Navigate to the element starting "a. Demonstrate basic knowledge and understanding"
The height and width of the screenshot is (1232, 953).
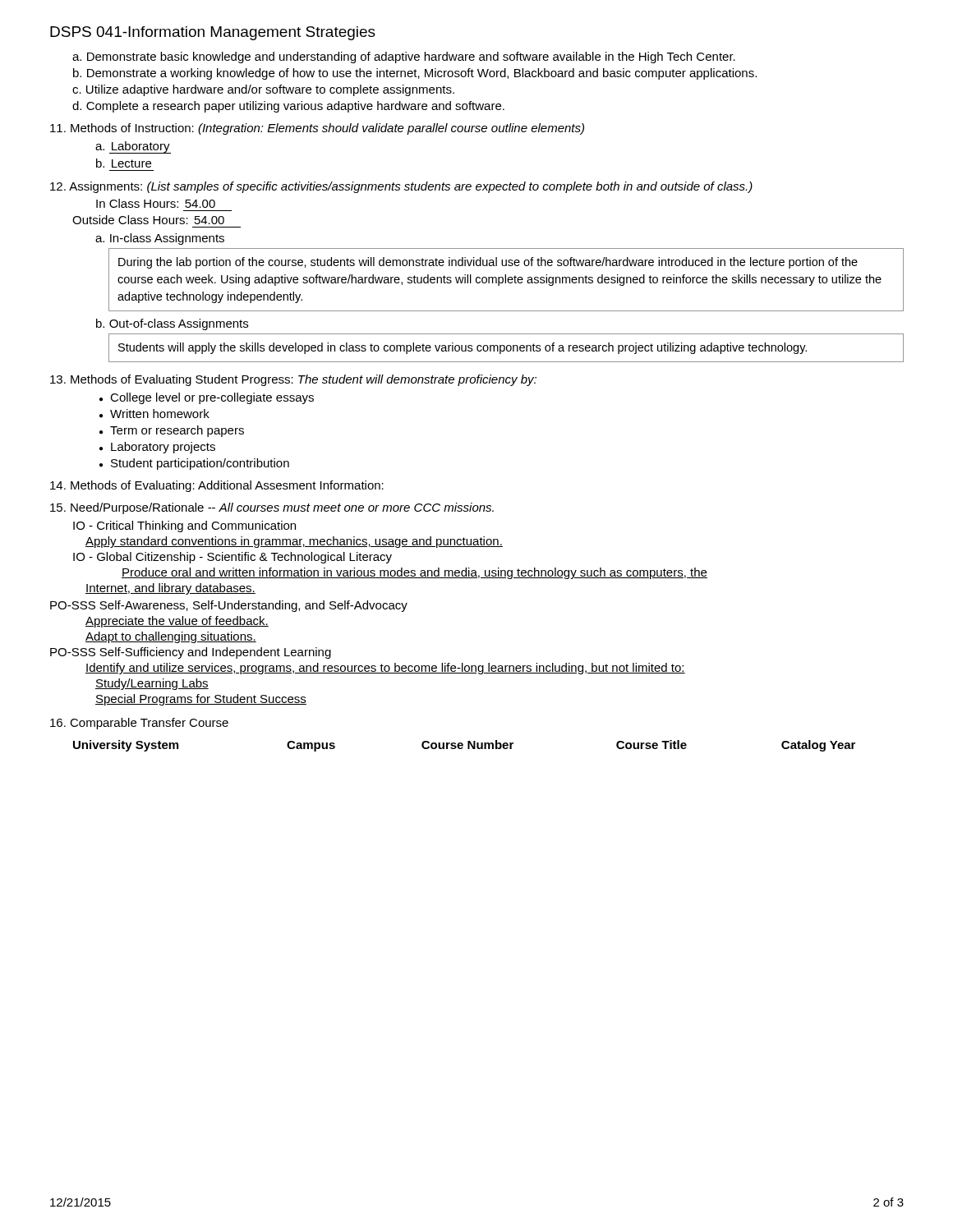(404, 56)
